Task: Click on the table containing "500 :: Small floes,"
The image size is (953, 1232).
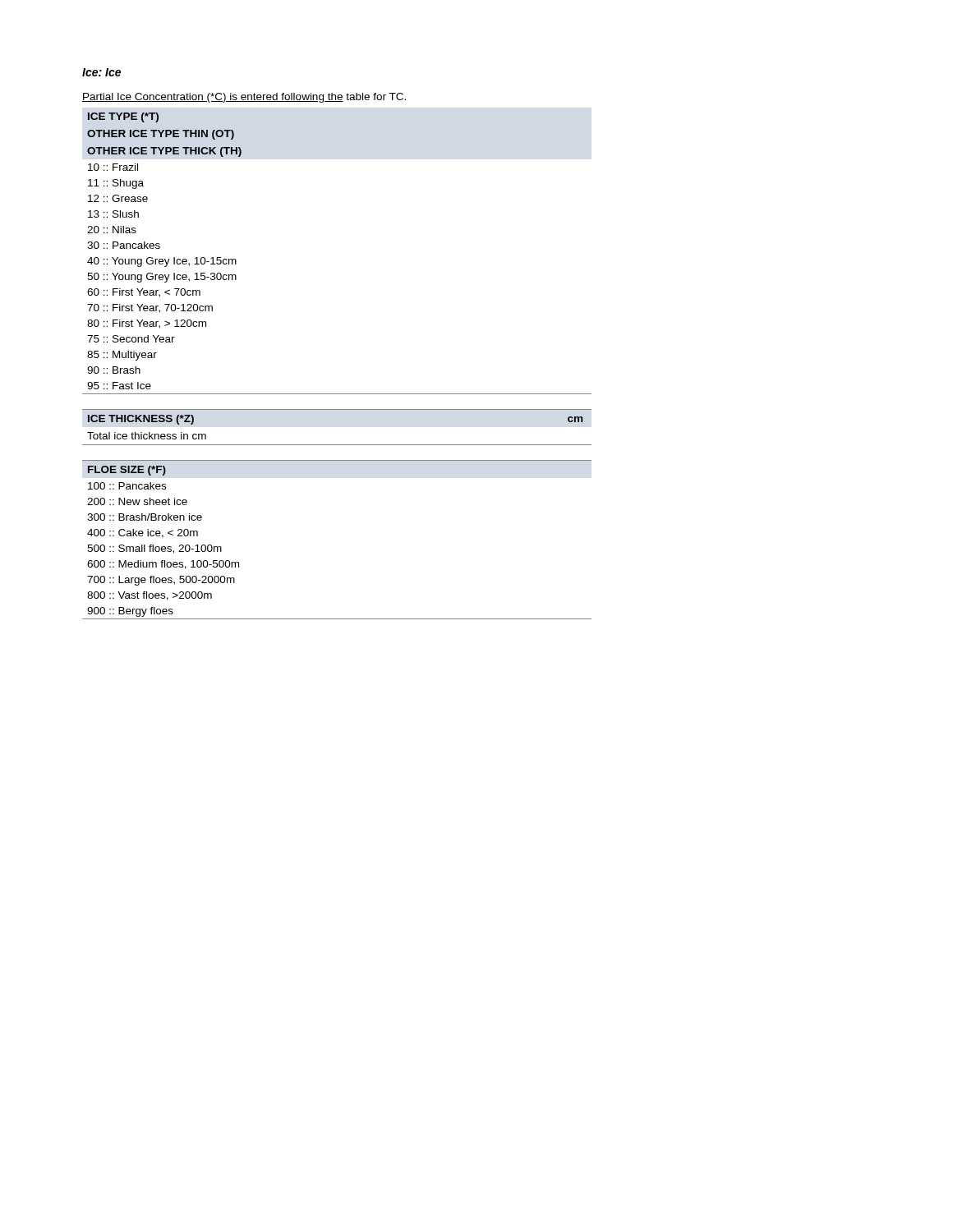Action: click(x=337, y=540)
